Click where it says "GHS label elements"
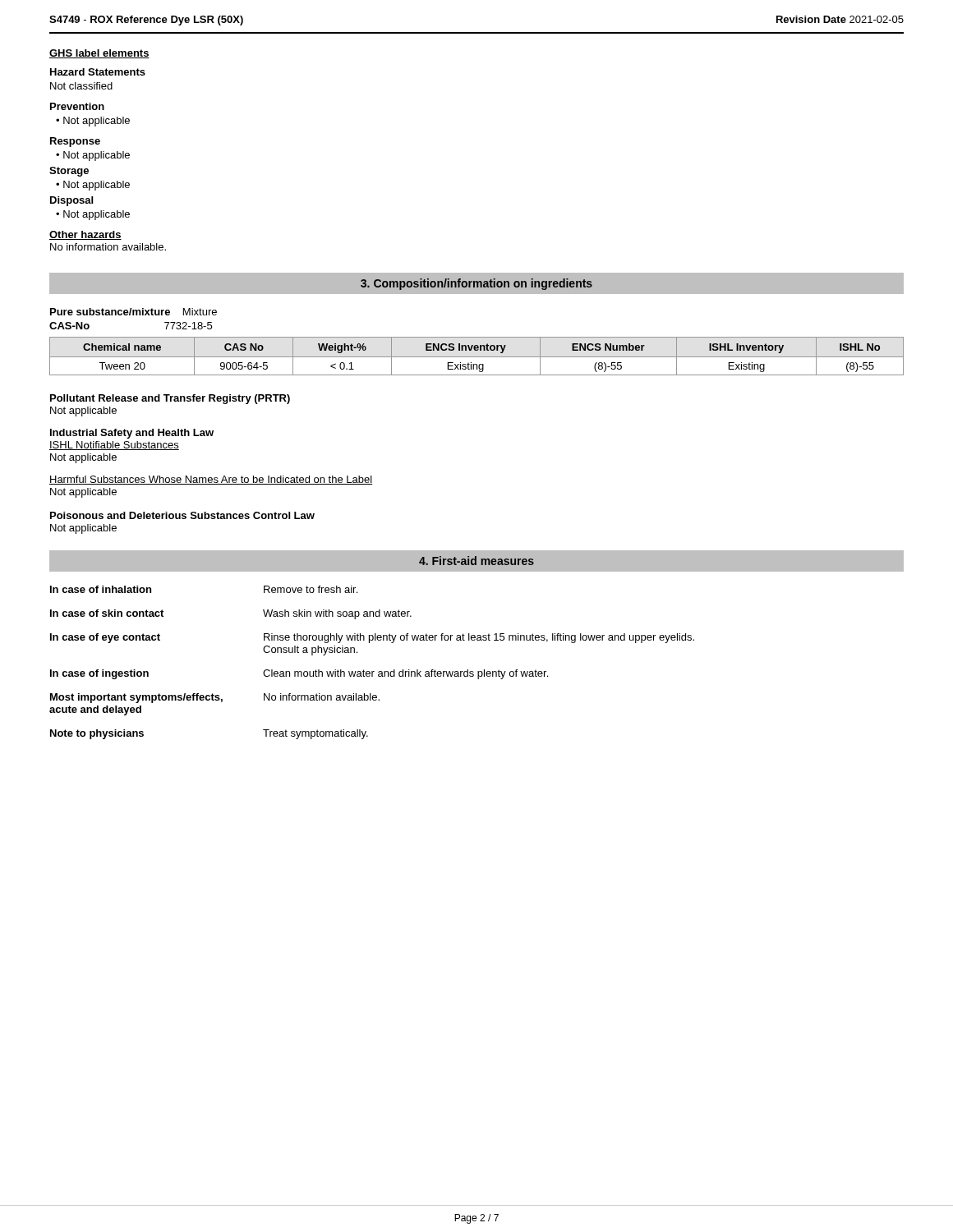Image resolution: width=953 pixels, height=1232 pixels. pos(99,53)
